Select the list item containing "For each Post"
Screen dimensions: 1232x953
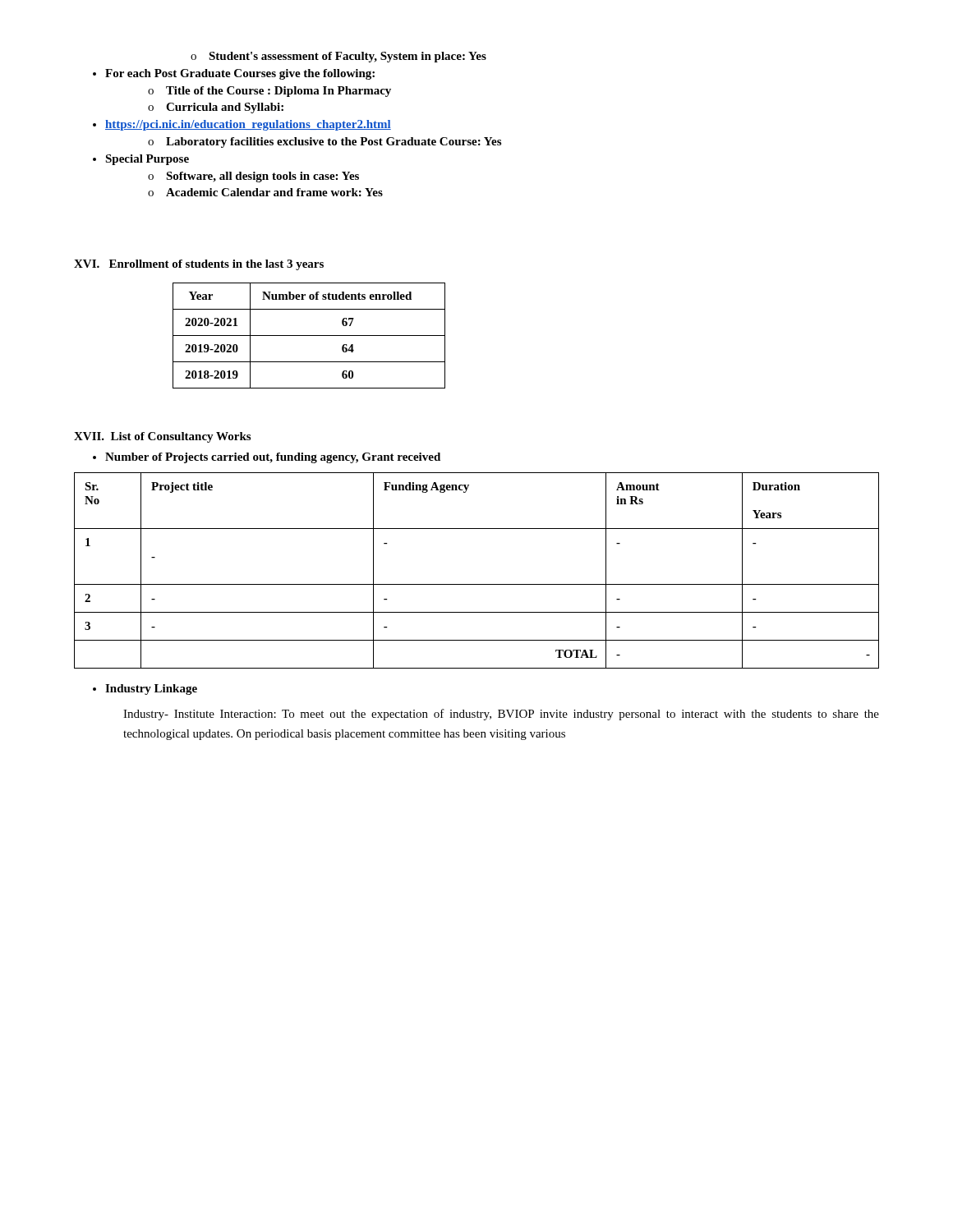click(234, 74)
